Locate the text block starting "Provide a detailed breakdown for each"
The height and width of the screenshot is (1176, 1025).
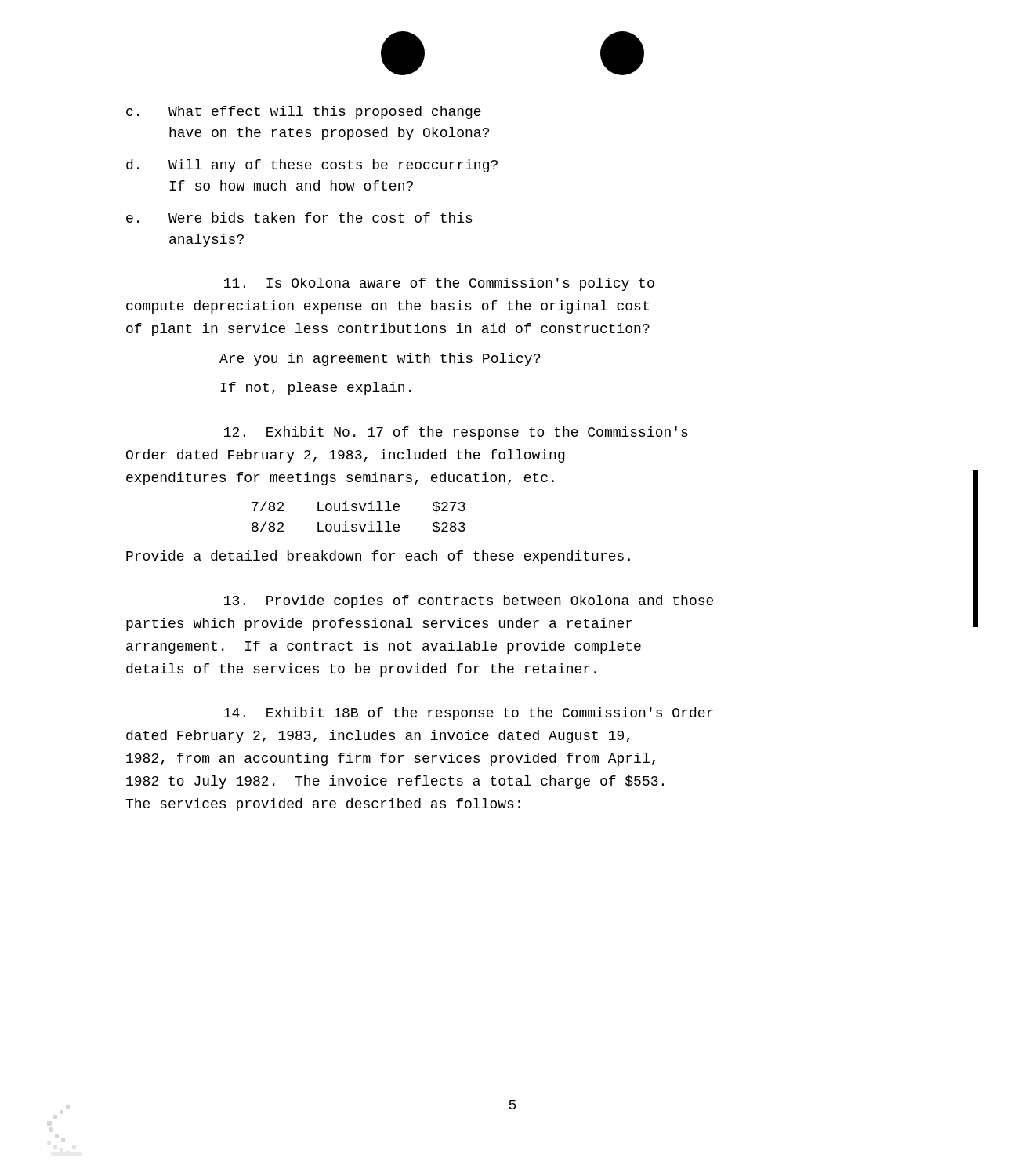(379, 557)
